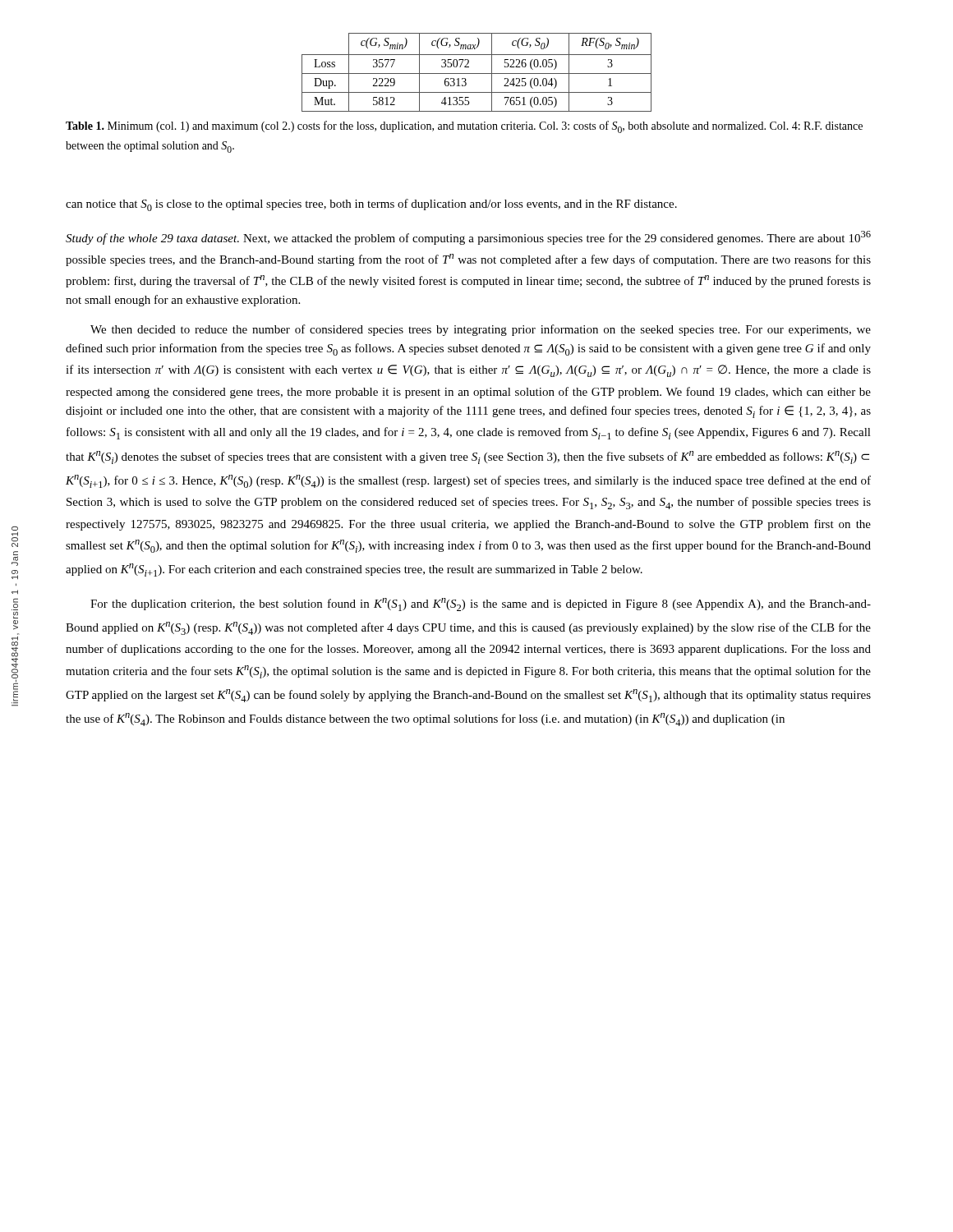Viewport: 953px width, 1232px height.
Task: Locate the text block with the text "Study of the whole"
Action: pos(468,267)
